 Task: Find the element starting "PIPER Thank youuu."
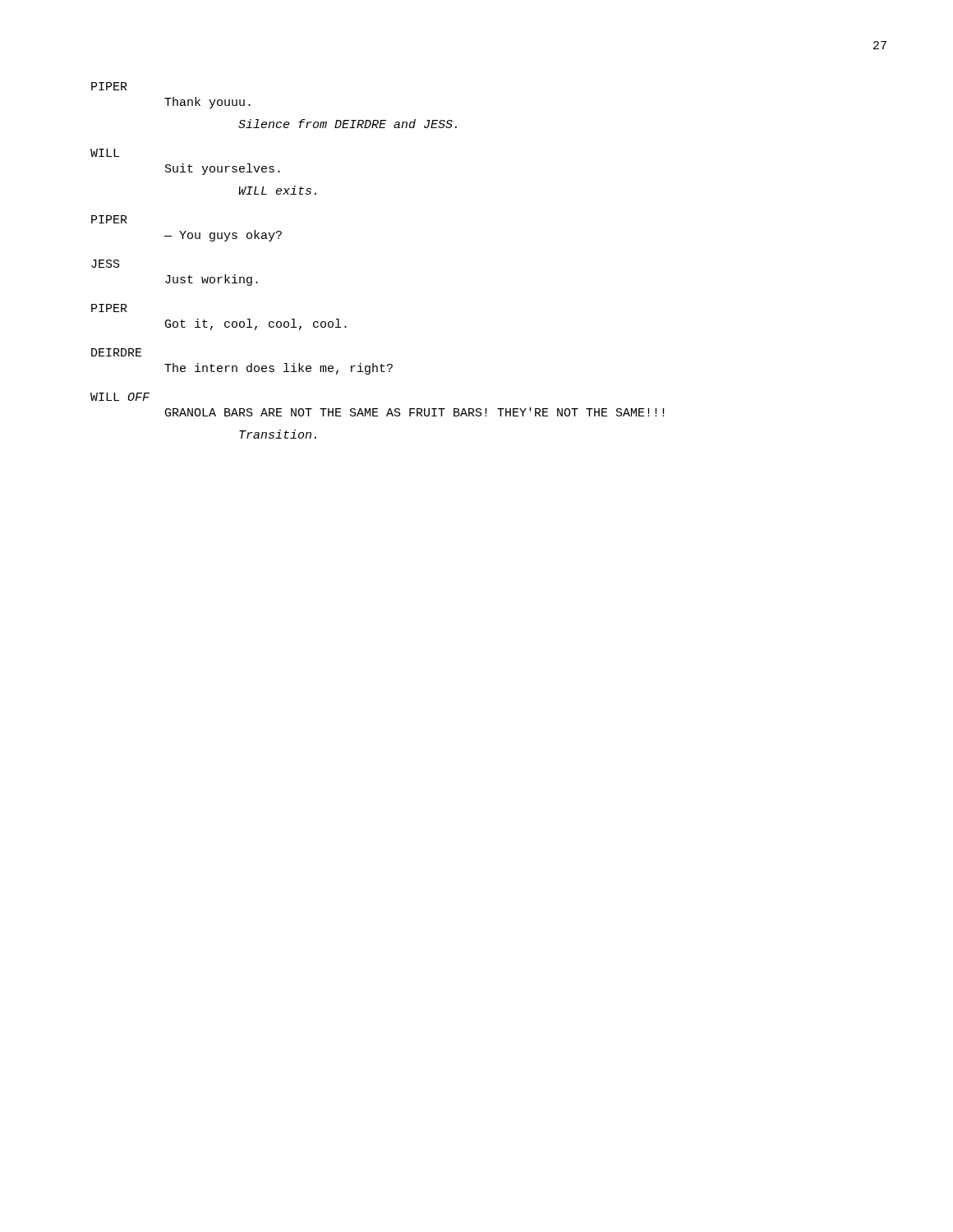click(109, 86)
